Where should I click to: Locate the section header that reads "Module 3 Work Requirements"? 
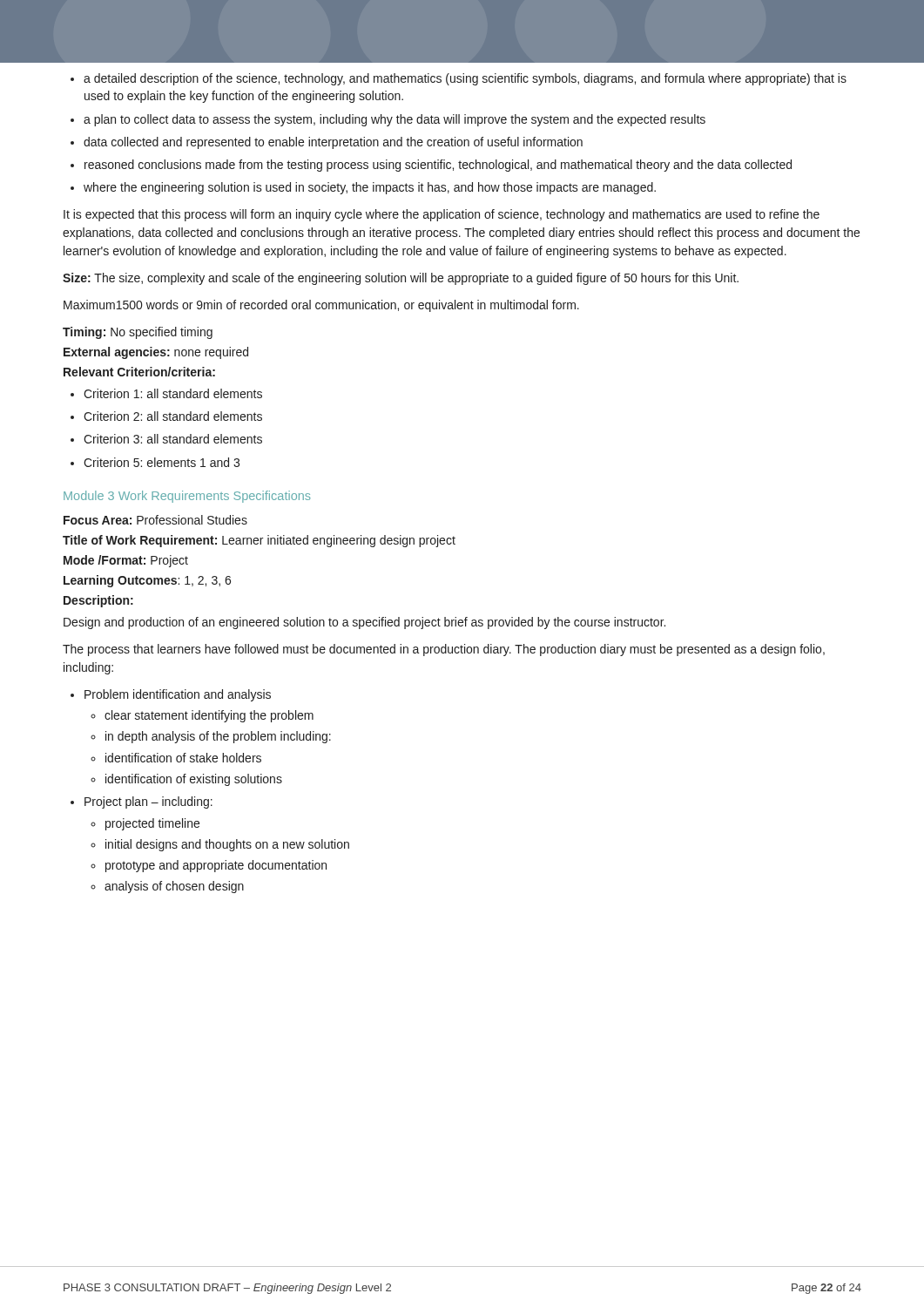187,497
